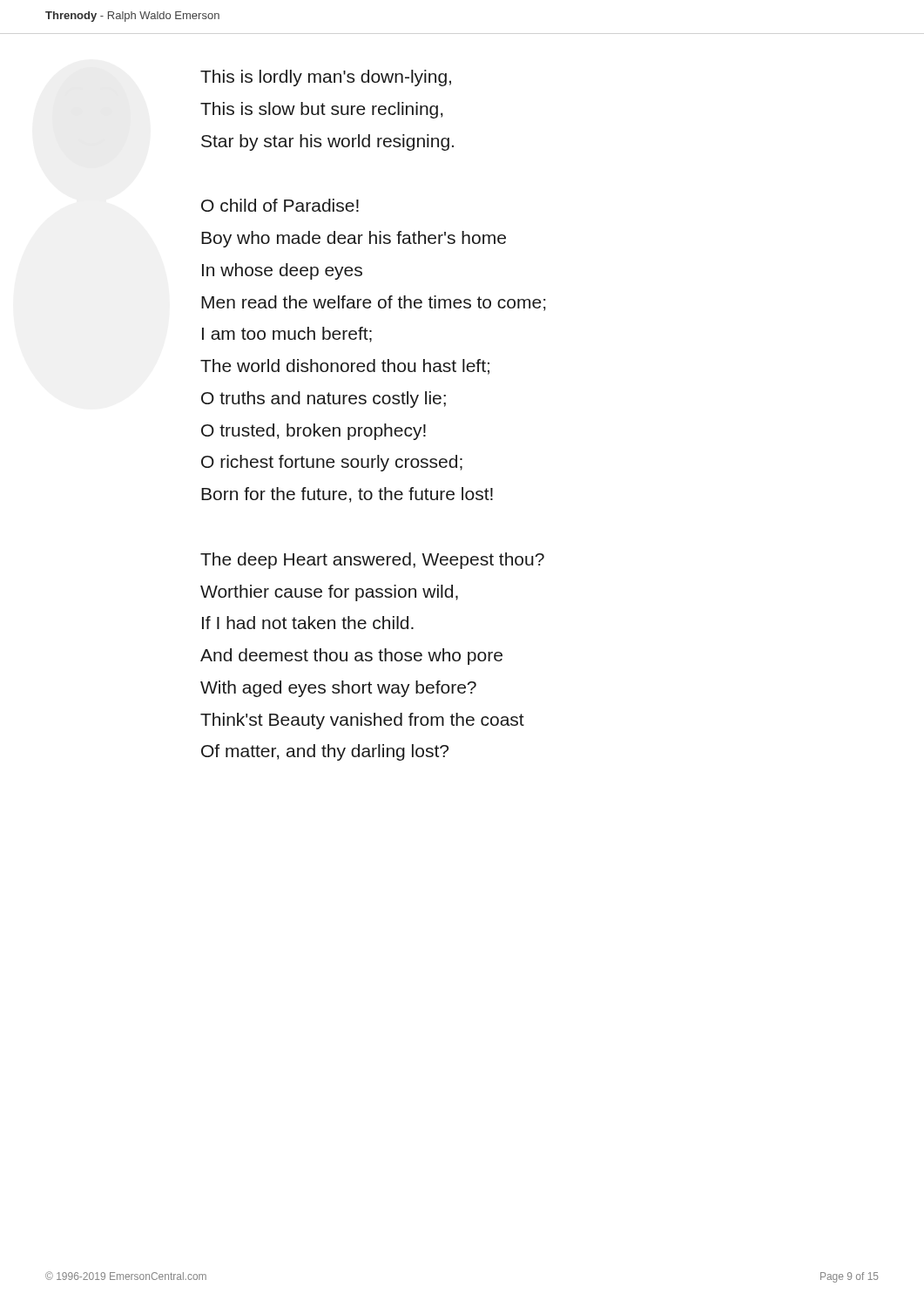The width and height of the screenshot is (924, 1307).
Task: Select the passage starting "O child of Paradise!"
Action: pos(280,205)
